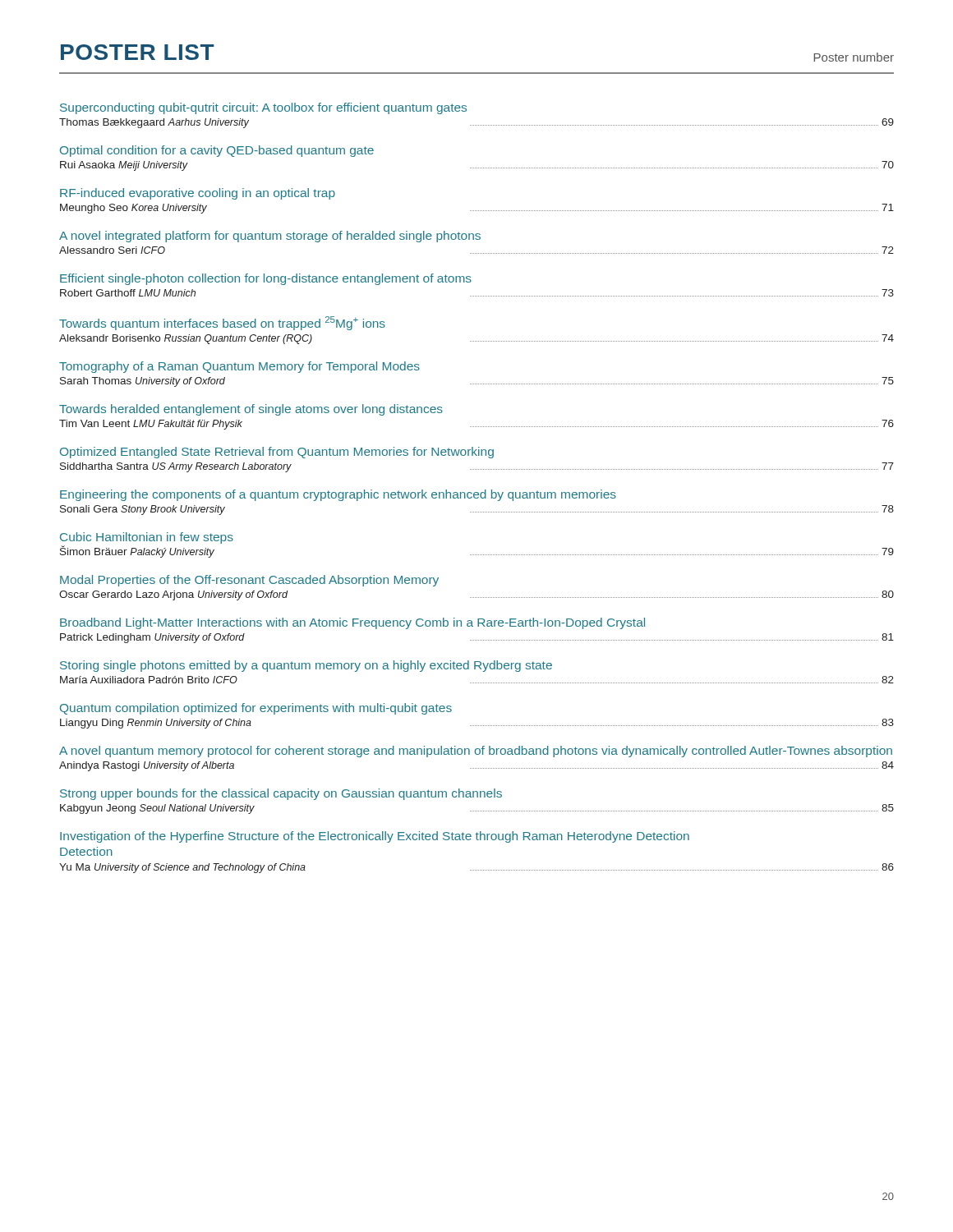Click the passage that begins "Quantum compilation optimized for experiments with"
This screenshot has width=953, height=1232.
tap(476, 715)
